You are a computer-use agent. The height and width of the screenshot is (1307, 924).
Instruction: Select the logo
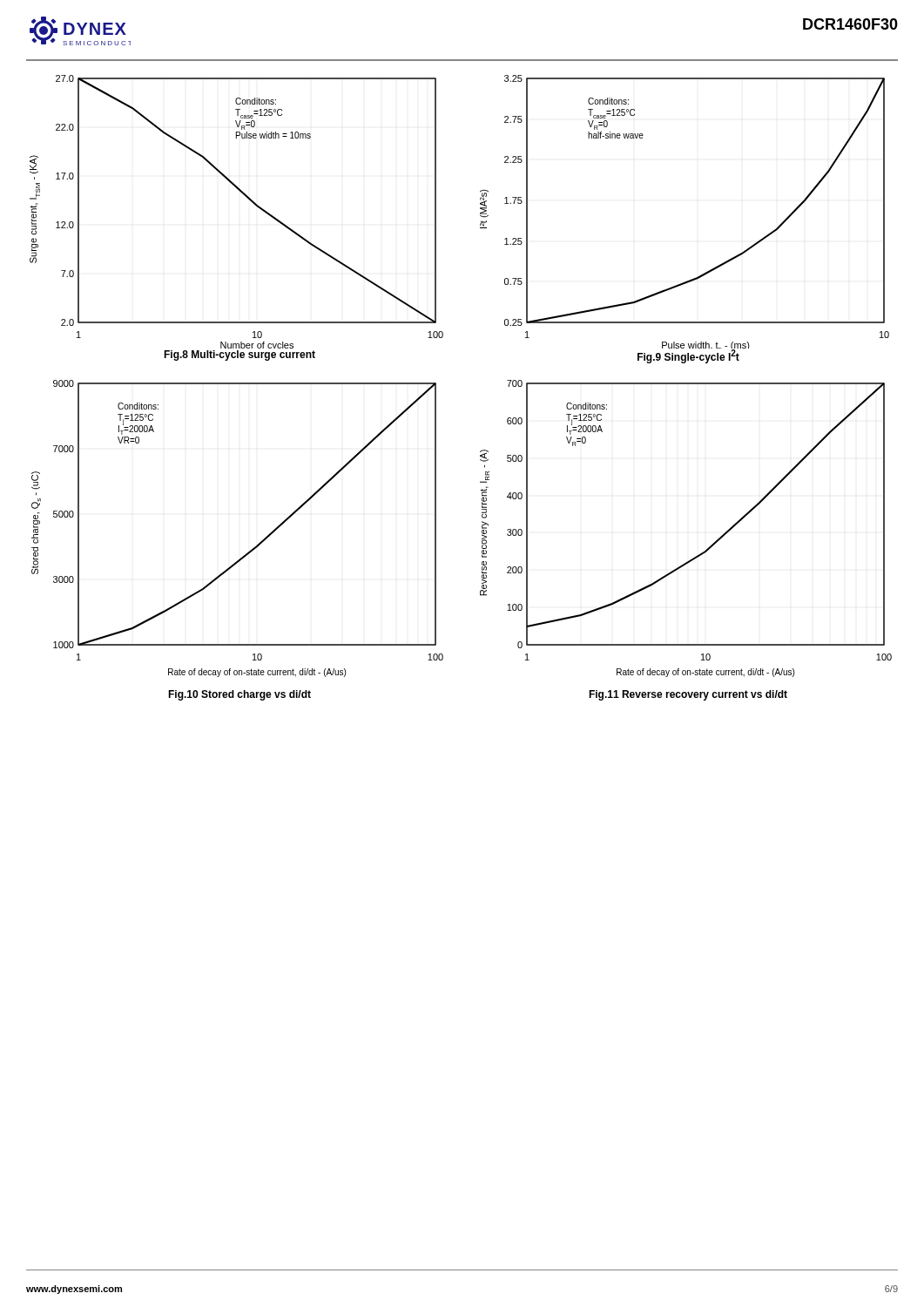78,34
